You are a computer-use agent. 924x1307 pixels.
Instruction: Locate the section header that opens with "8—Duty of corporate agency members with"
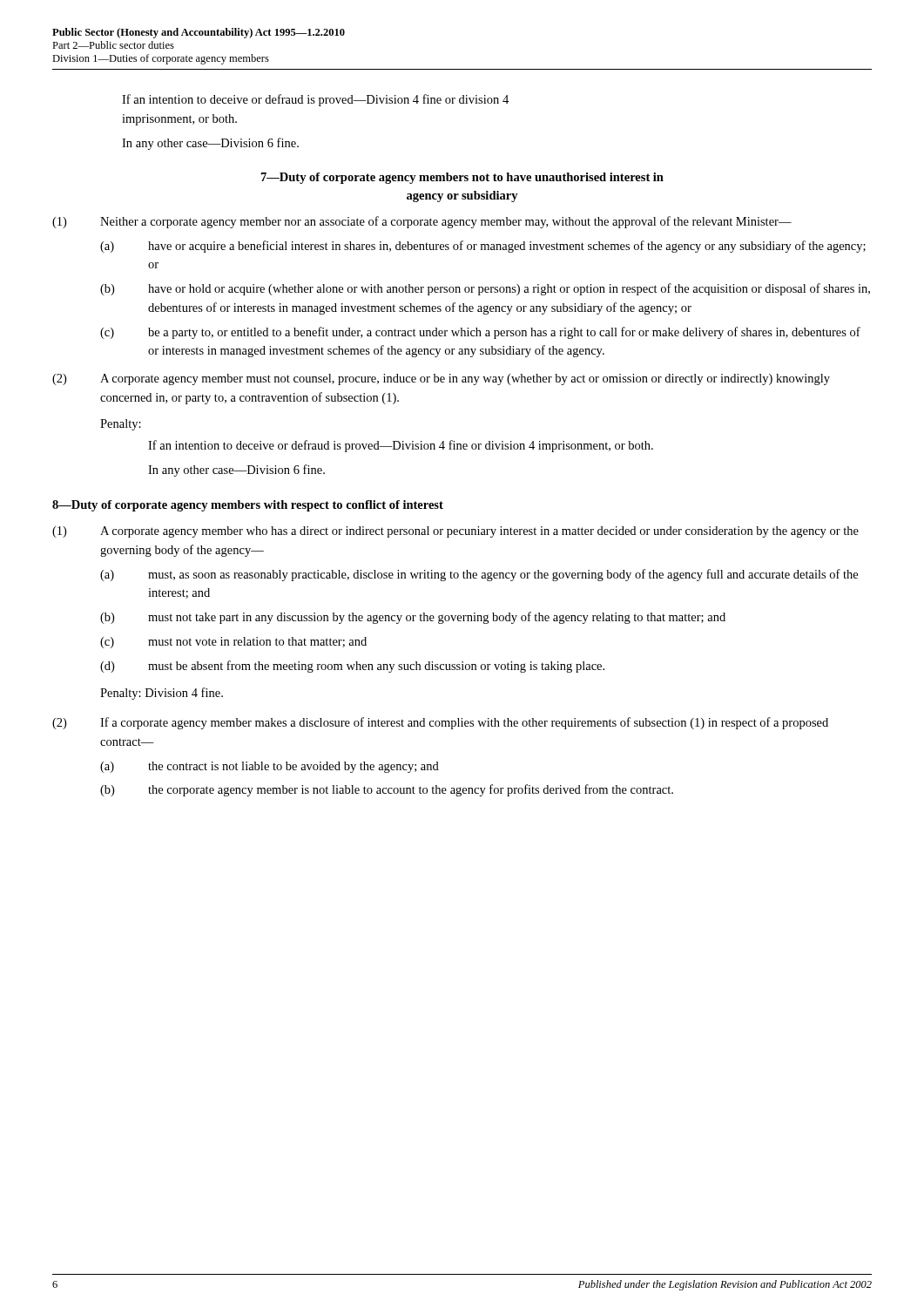(248, 504)
